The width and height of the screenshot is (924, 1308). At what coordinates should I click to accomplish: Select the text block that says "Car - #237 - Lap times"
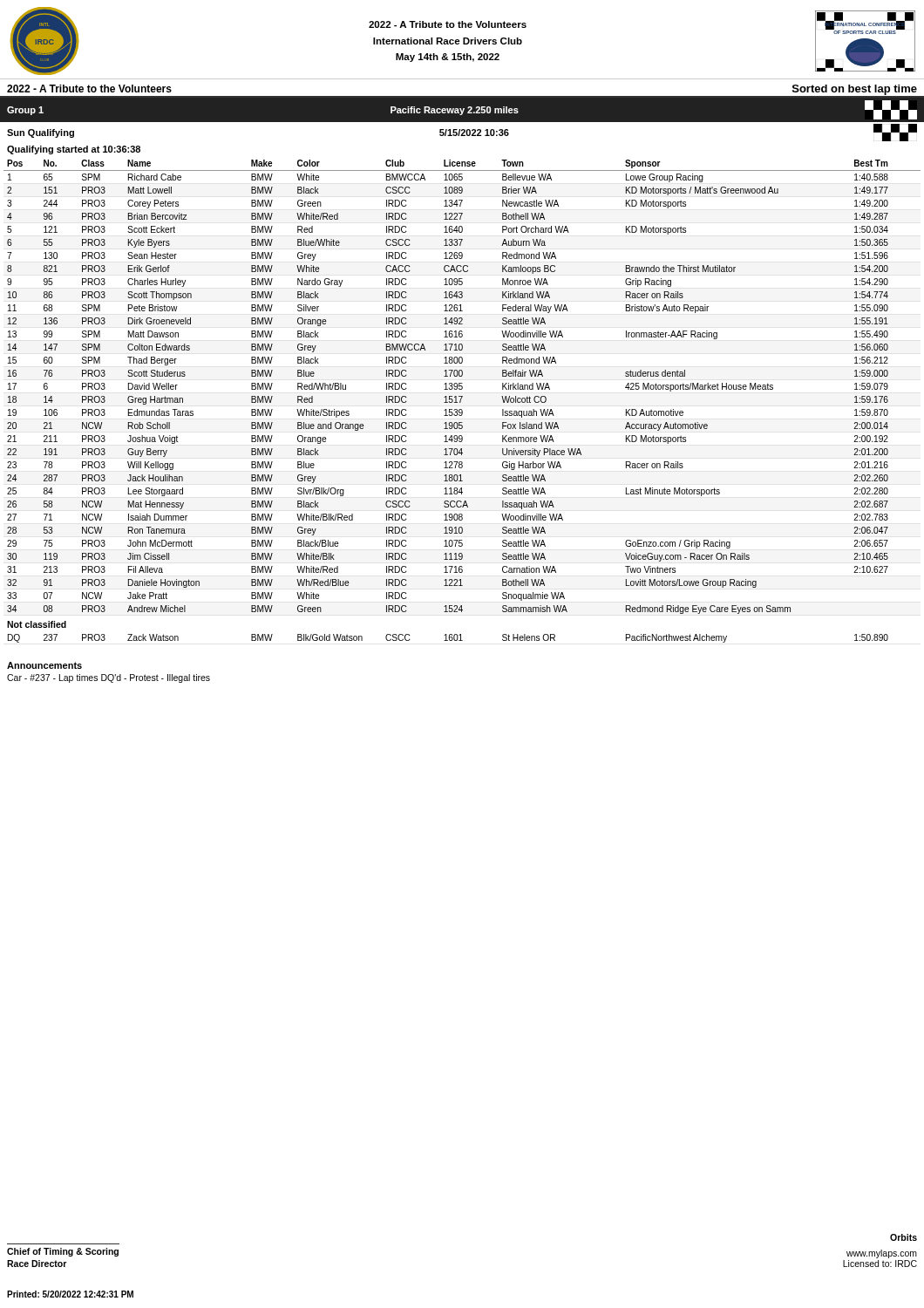(x=109, y=678)
